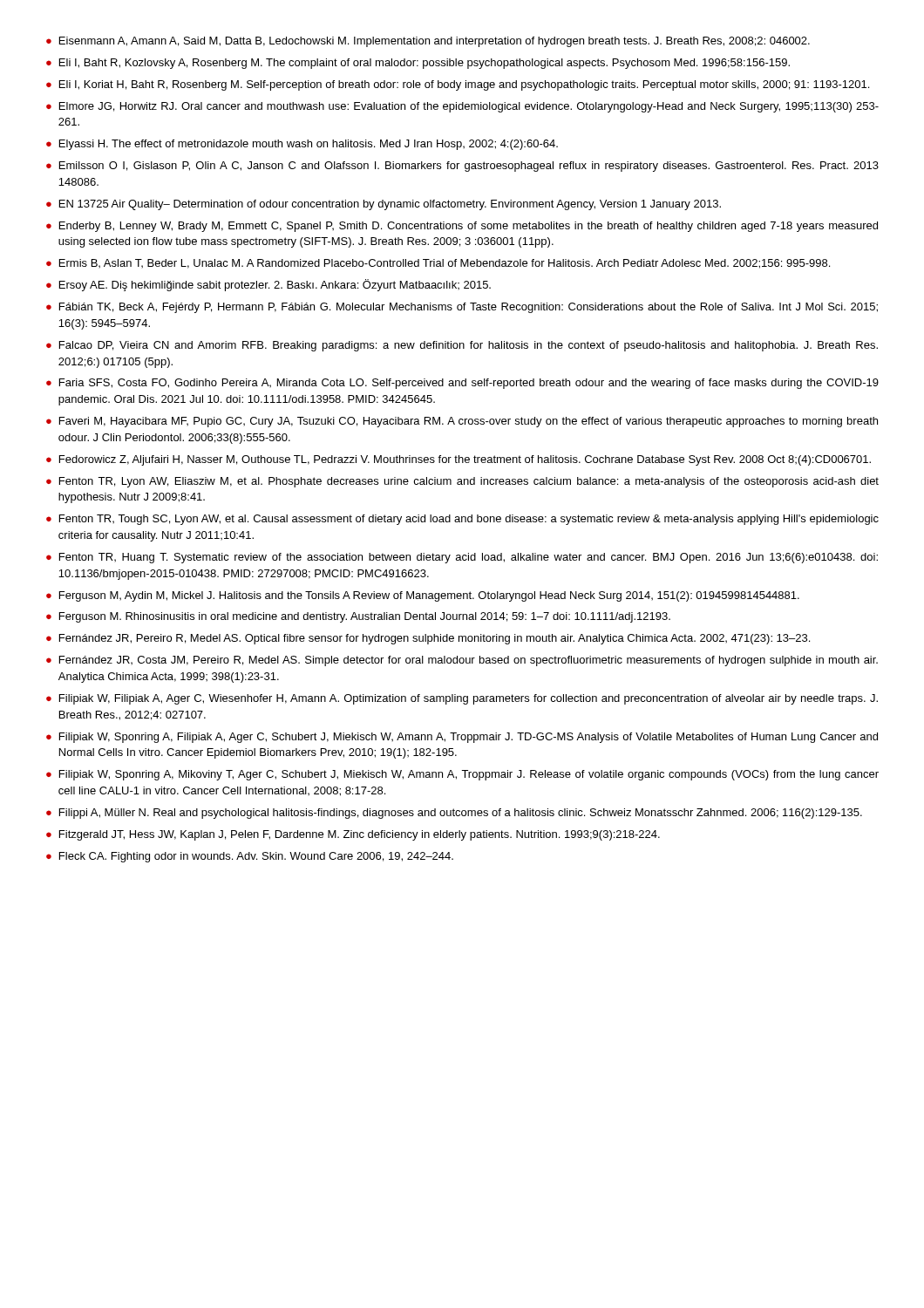Locate the list item that says "● Ersoy AE. Diş hekimliğinde sabit protezler."
This screenshot has width=924, height=1308.
(x=462, y=286)
